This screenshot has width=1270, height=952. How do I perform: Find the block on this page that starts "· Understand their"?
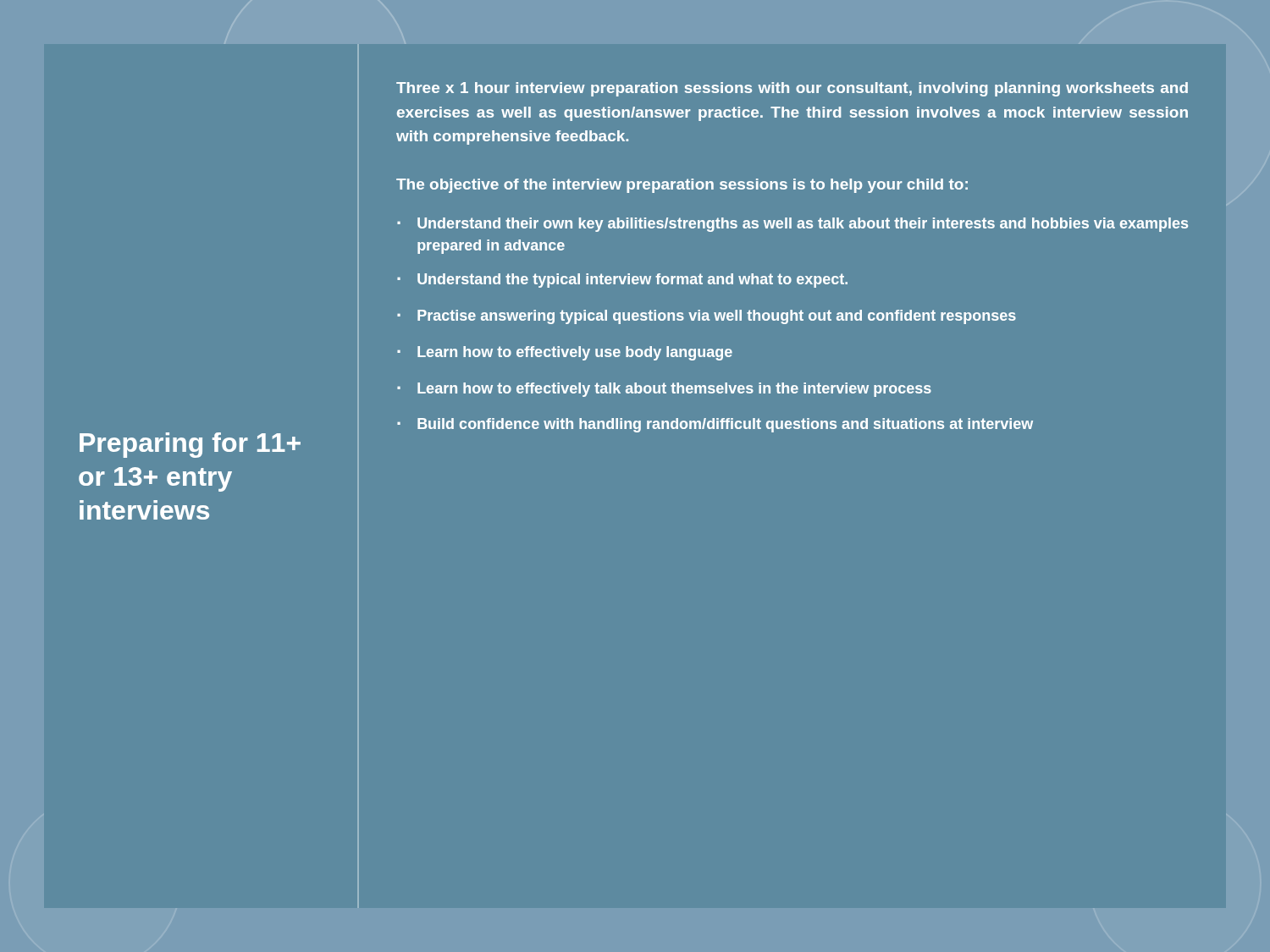pyautogui.click(x=792, y=235)
